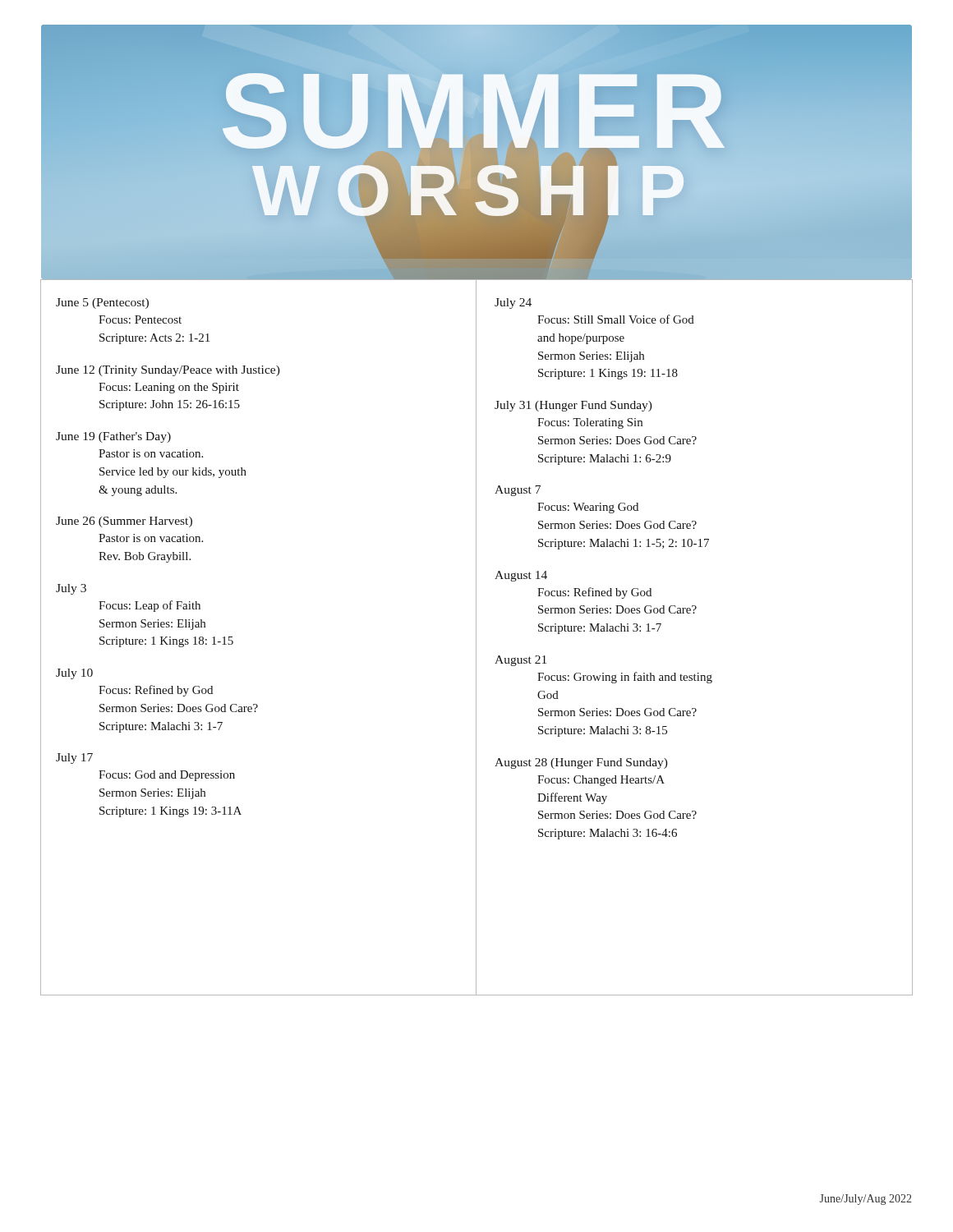The width and height of the screenshot is (953, 1232).
Task: Locate the list item with the text "July 17 Focus: God and Depression Sermon"
Action: (74, 759)
